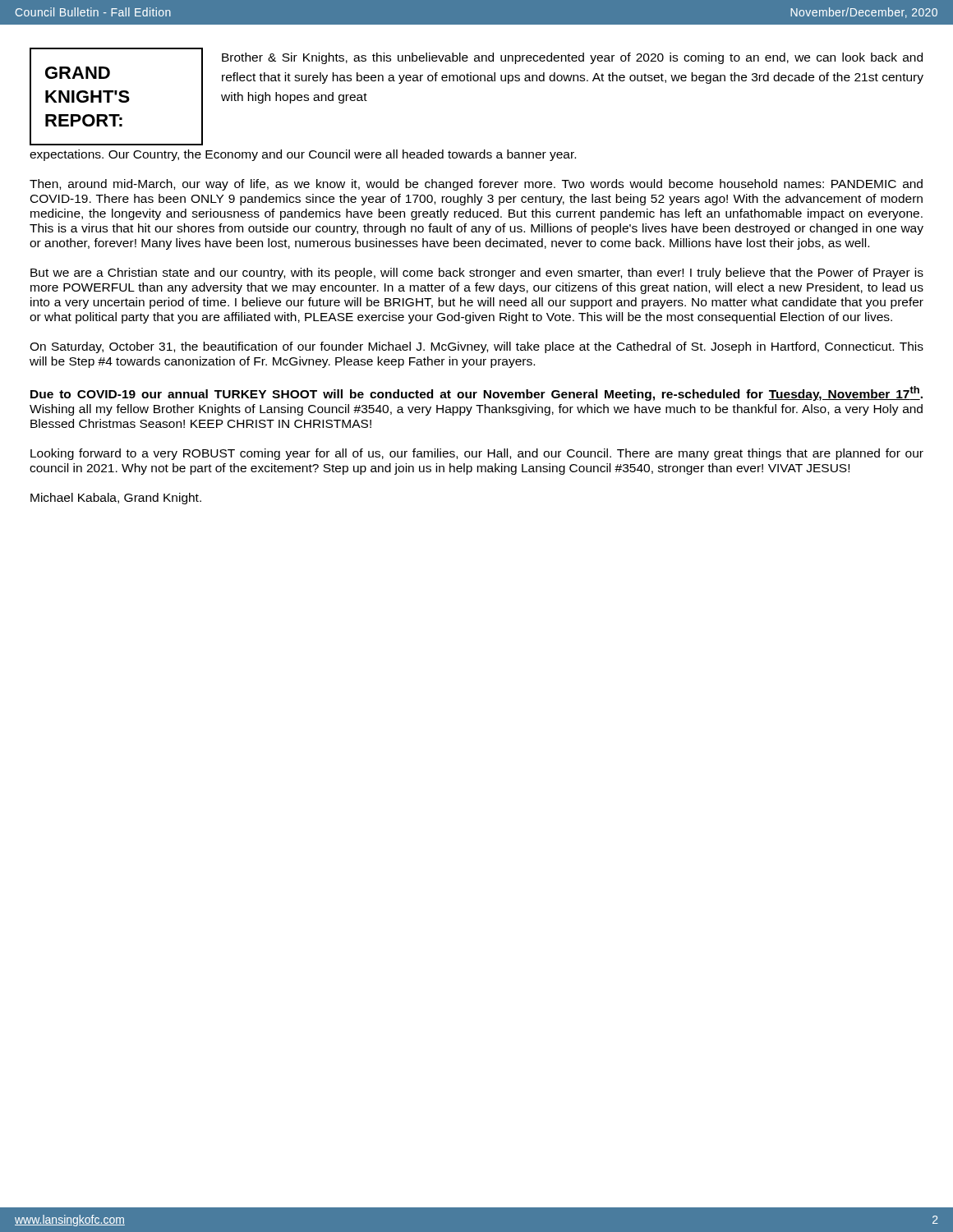Locate the text block that reads "Then, around mid-March, our way of"
The image size is (953, 1232).
coord(476,213)
